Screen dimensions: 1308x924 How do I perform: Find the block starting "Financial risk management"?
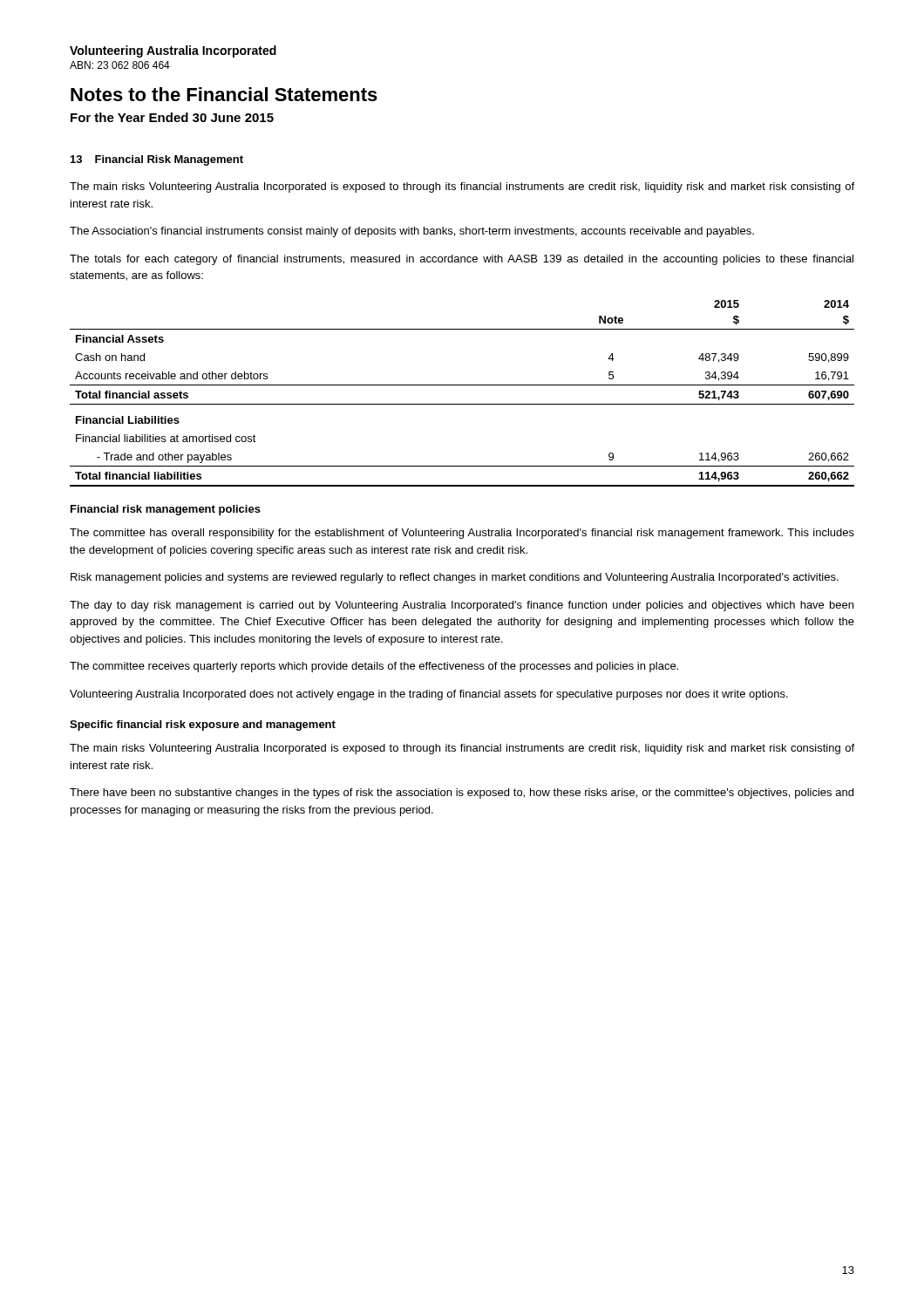tap(165, 509)
